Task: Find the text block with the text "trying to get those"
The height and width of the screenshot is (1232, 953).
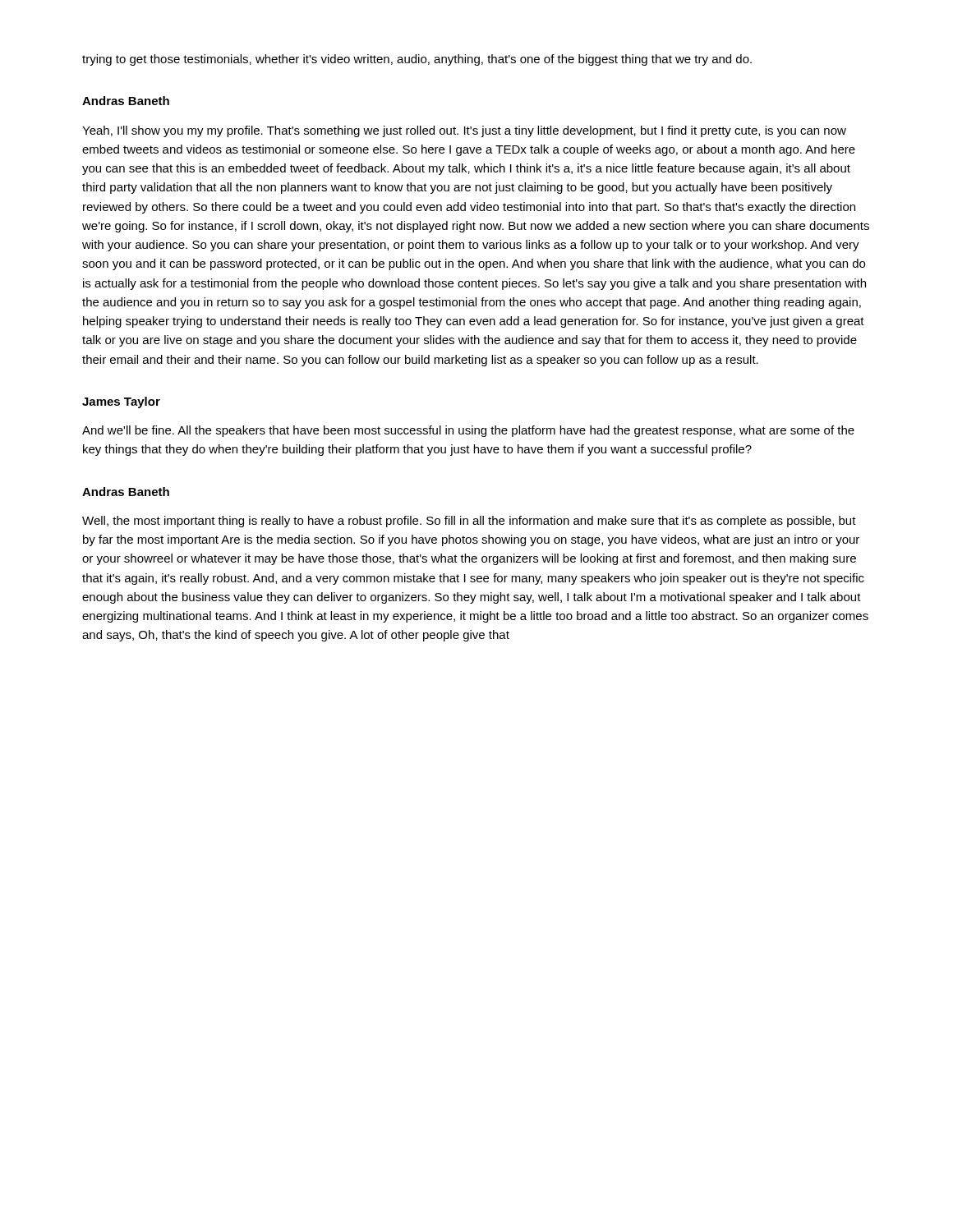Action: click(x=417, y=59)
